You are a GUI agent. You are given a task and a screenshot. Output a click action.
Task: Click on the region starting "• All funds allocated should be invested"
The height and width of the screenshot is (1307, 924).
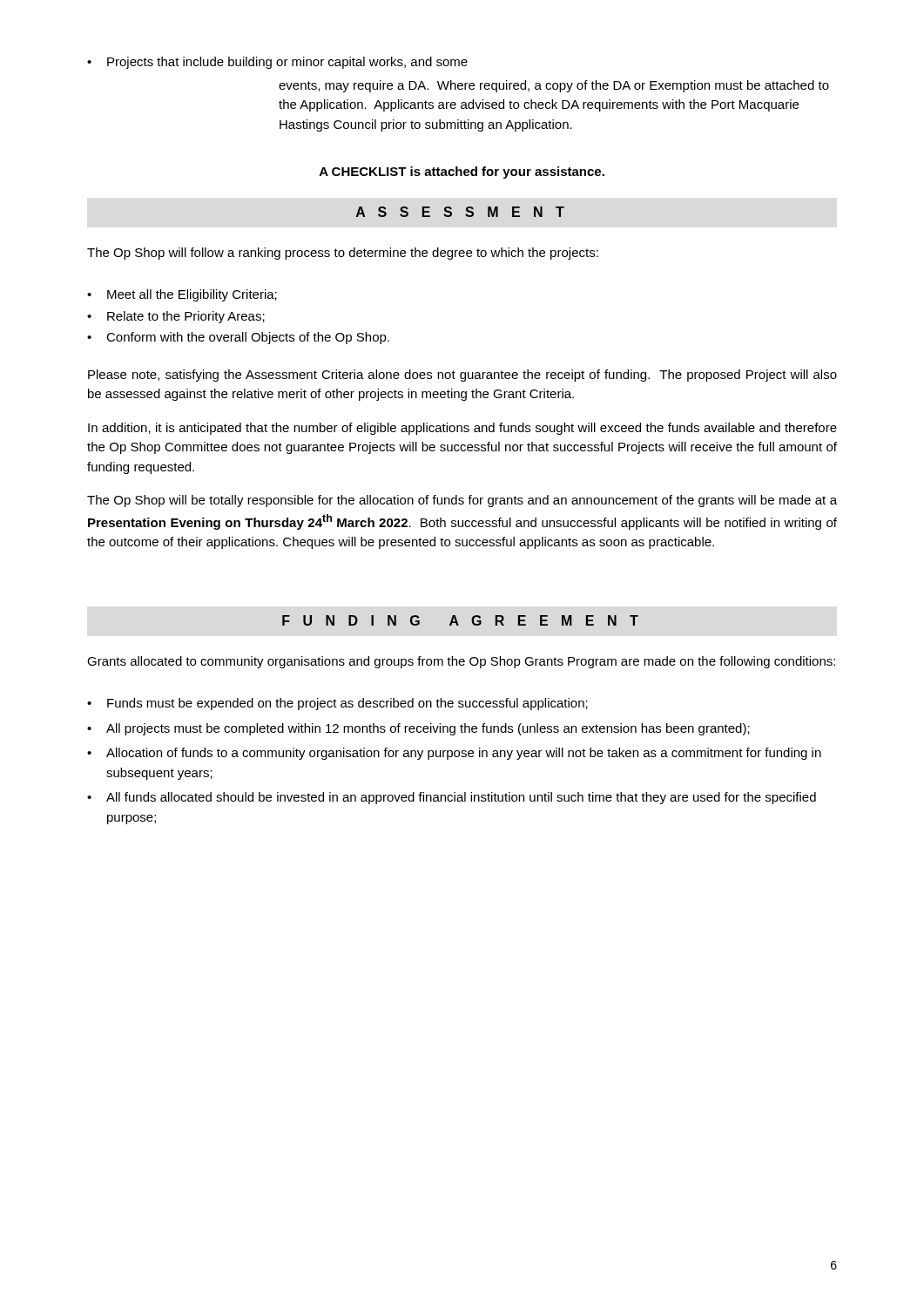click(x=462, y=807)
